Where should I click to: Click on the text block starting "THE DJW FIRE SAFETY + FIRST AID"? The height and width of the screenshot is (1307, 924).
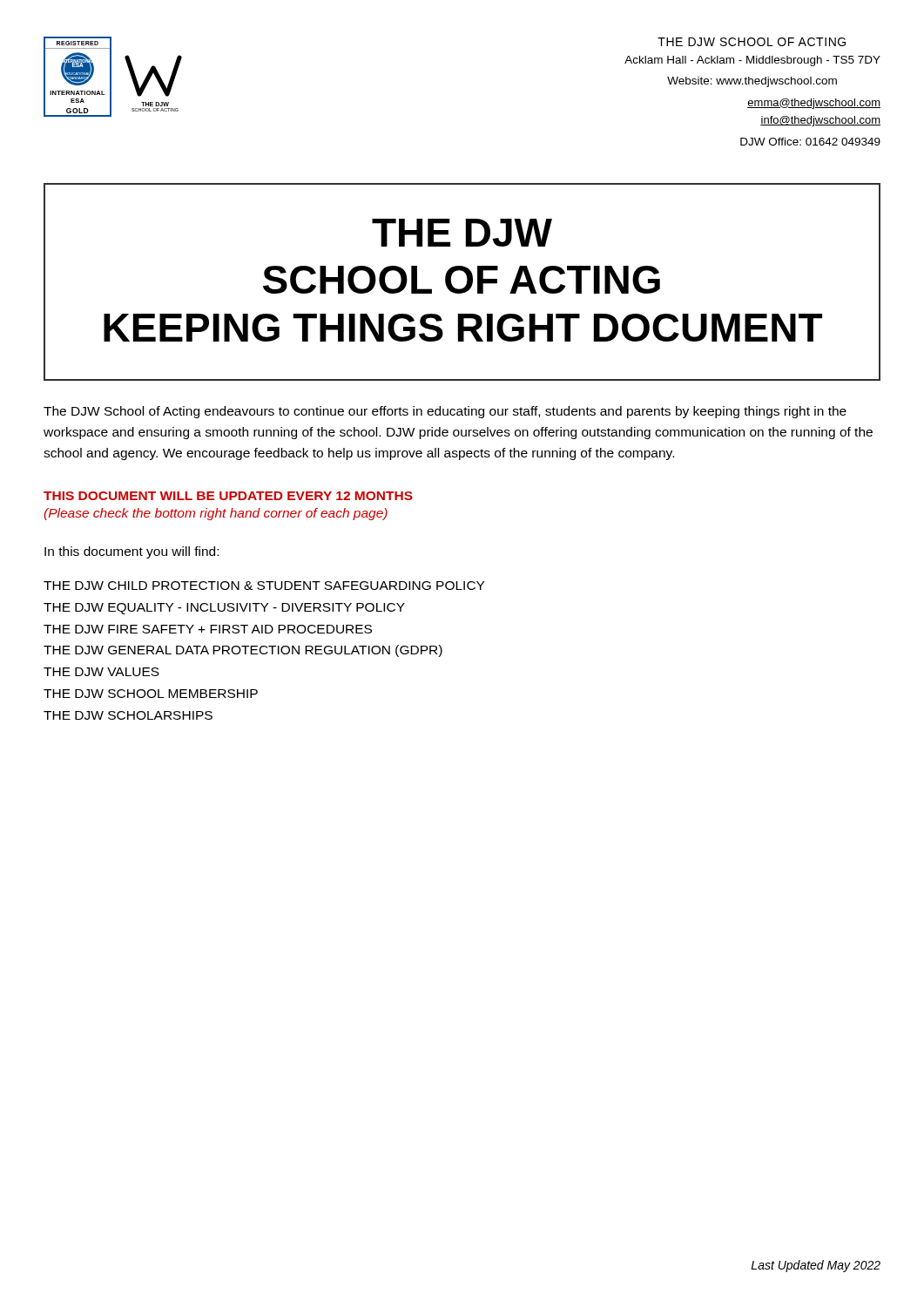click(208, 628)
